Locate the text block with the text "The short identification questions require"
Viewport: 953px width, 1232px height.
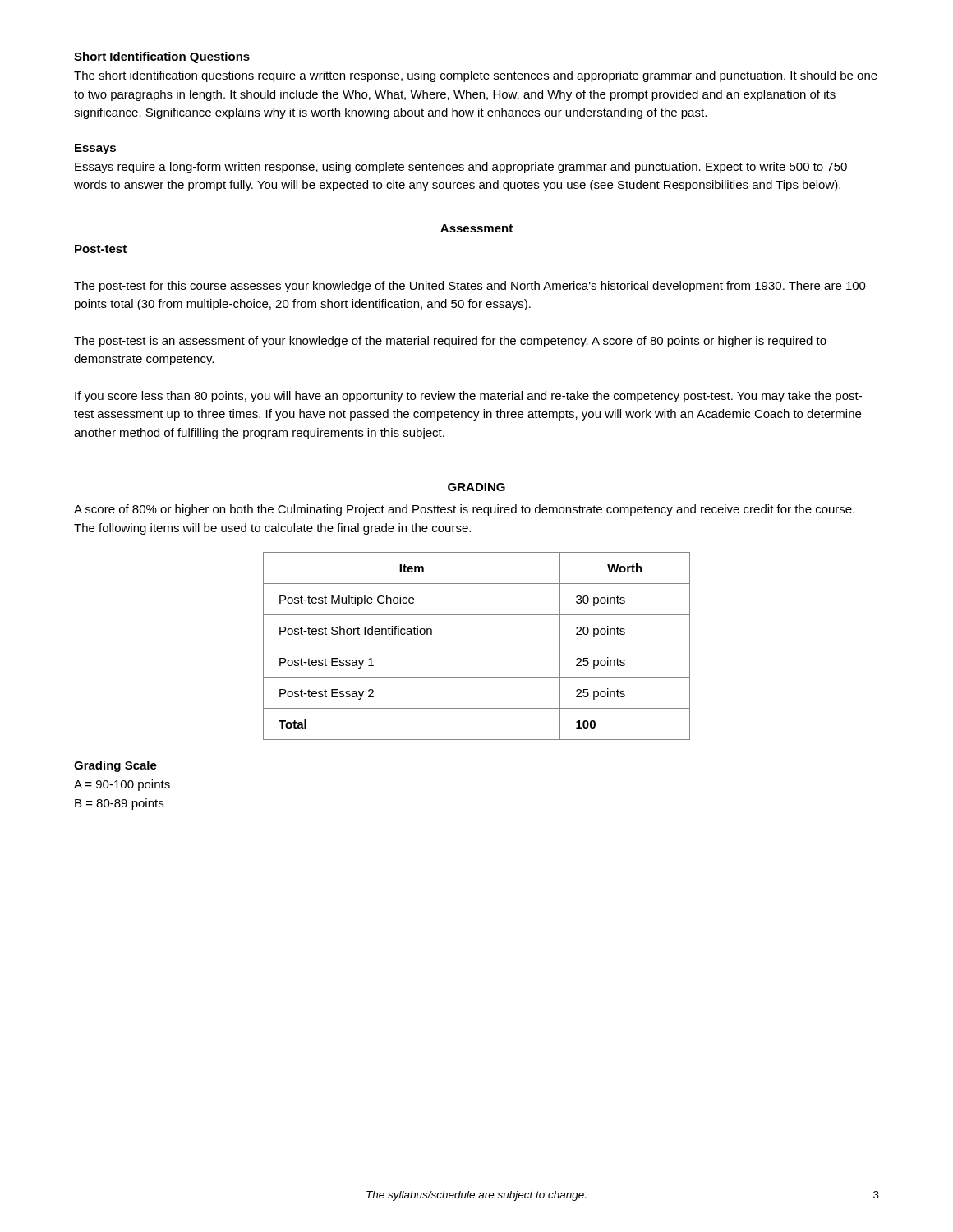pyautogui.click(x=476, y=94)
